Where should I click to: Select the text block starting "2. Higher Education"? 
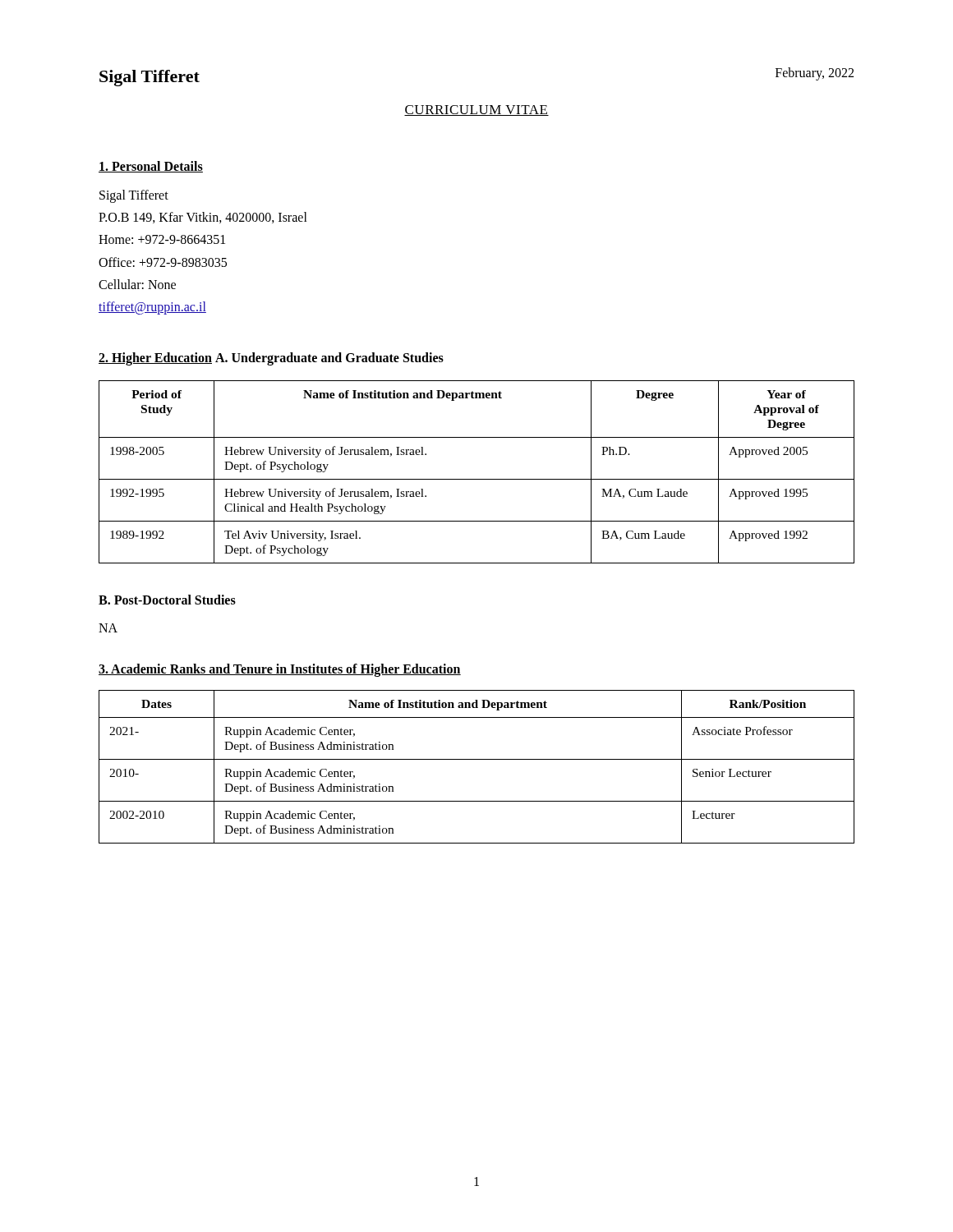coord(155,358)
